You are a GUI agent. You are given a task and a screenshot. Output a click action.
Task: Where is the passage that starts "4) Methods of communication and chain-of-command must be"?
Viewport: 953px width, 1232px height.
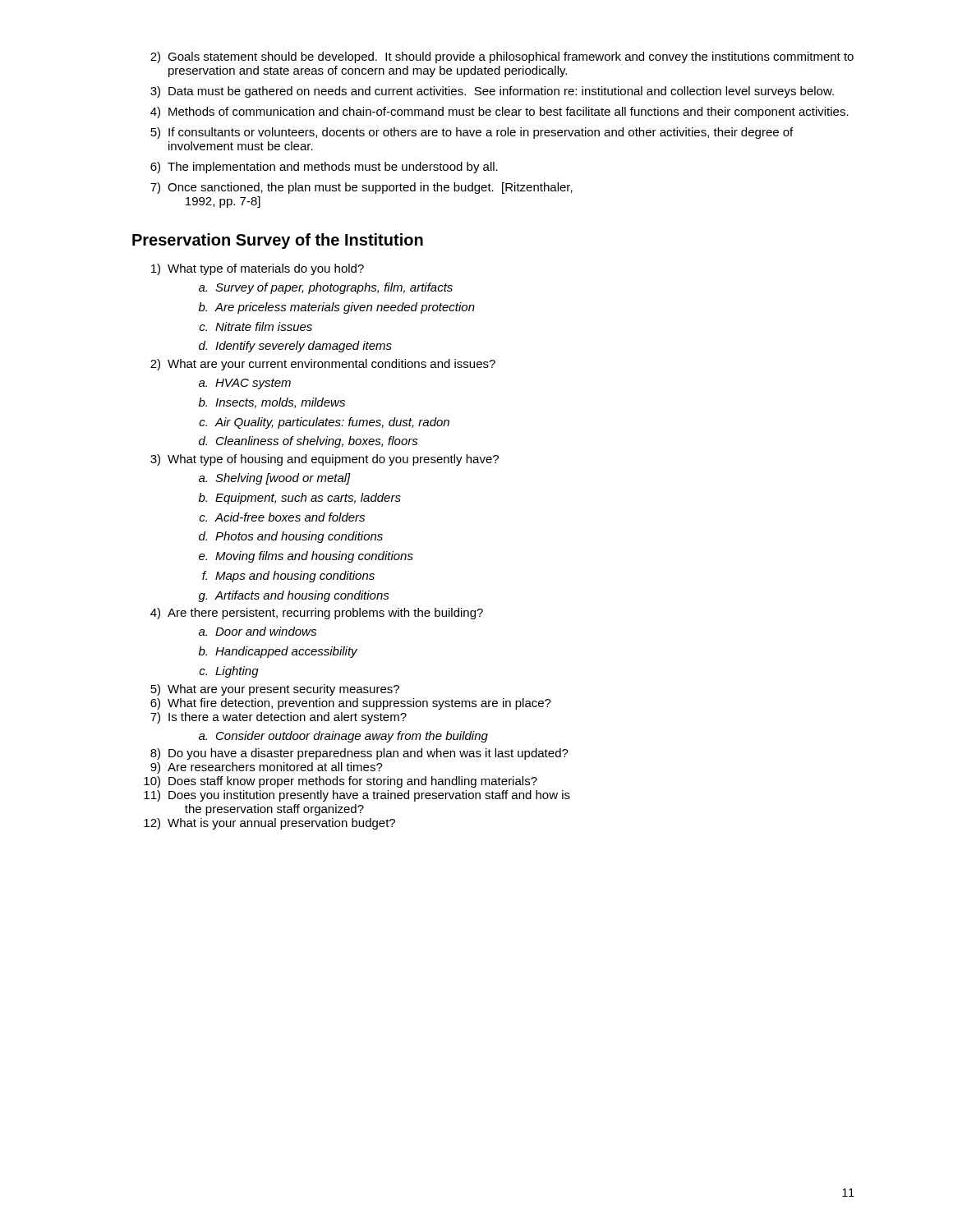tap(493, 111)
